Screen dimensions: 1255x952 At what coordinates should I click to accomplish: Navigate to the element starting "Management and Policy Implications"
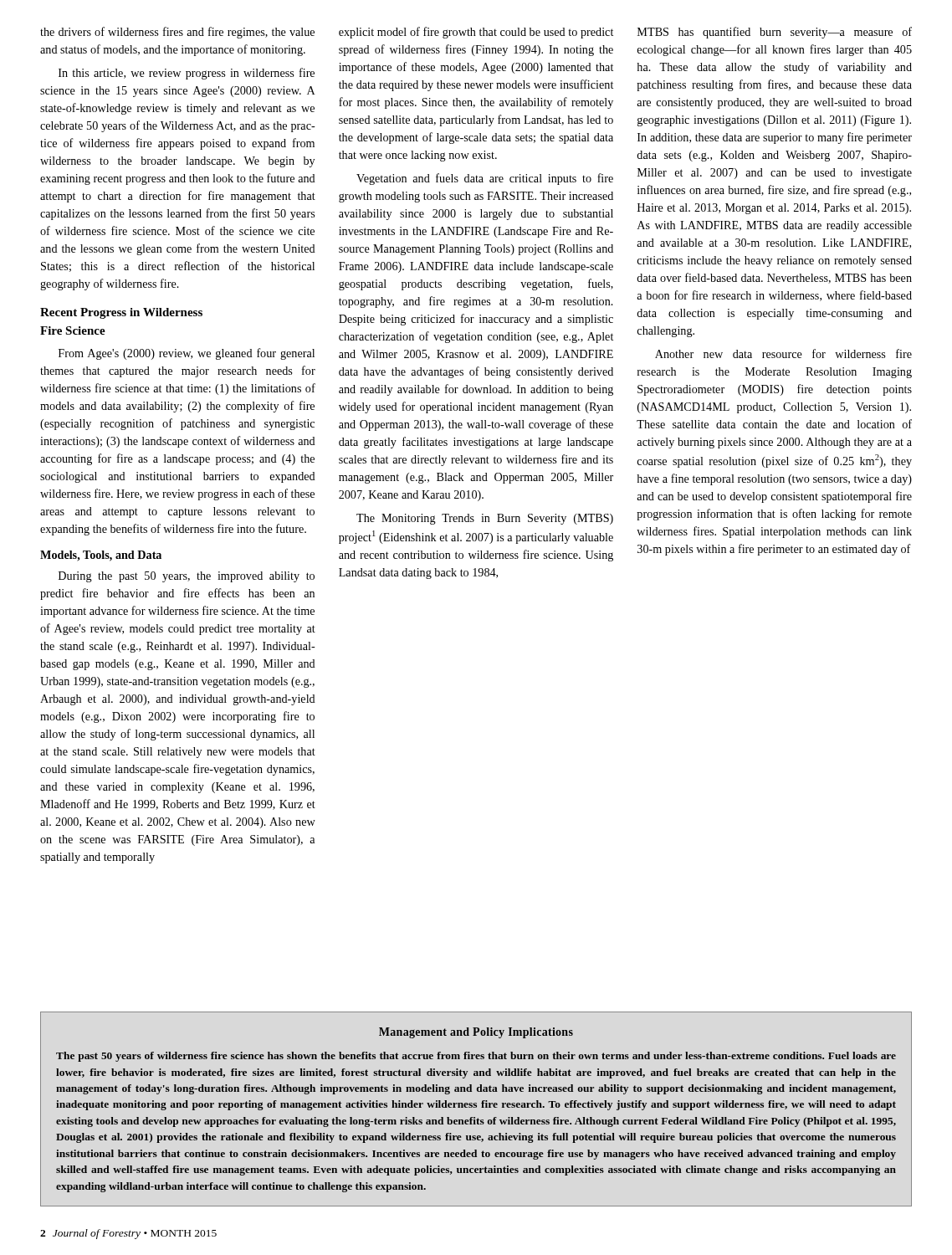(476, 1032)
